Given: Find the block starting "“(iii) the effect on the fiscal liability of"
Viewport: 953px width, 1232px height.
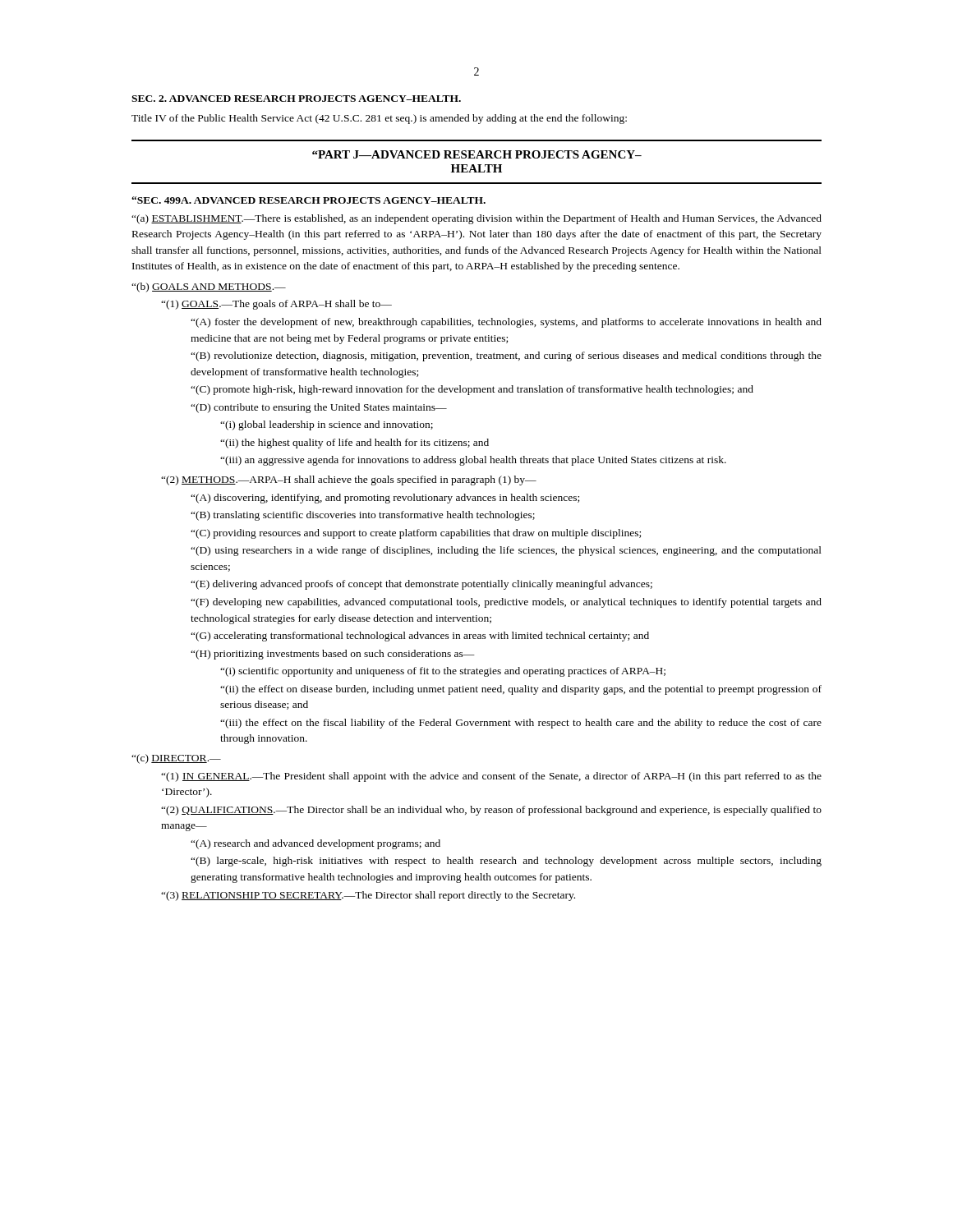Looking at the screenshot, I should (x=521, y=730).
